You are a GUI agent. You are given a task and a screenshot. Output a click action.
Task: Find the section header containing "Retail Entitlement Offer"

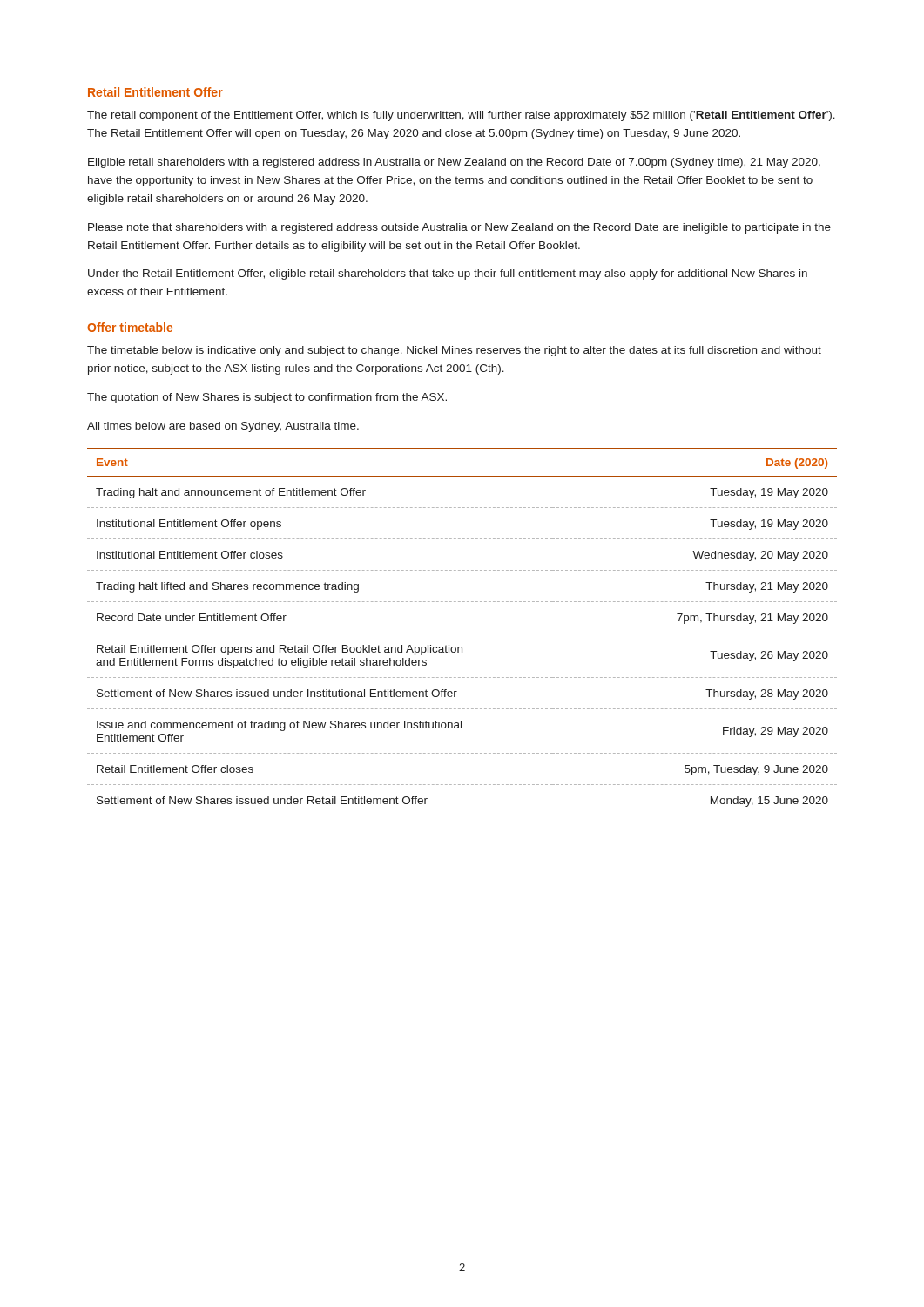(x=155, y=92)
